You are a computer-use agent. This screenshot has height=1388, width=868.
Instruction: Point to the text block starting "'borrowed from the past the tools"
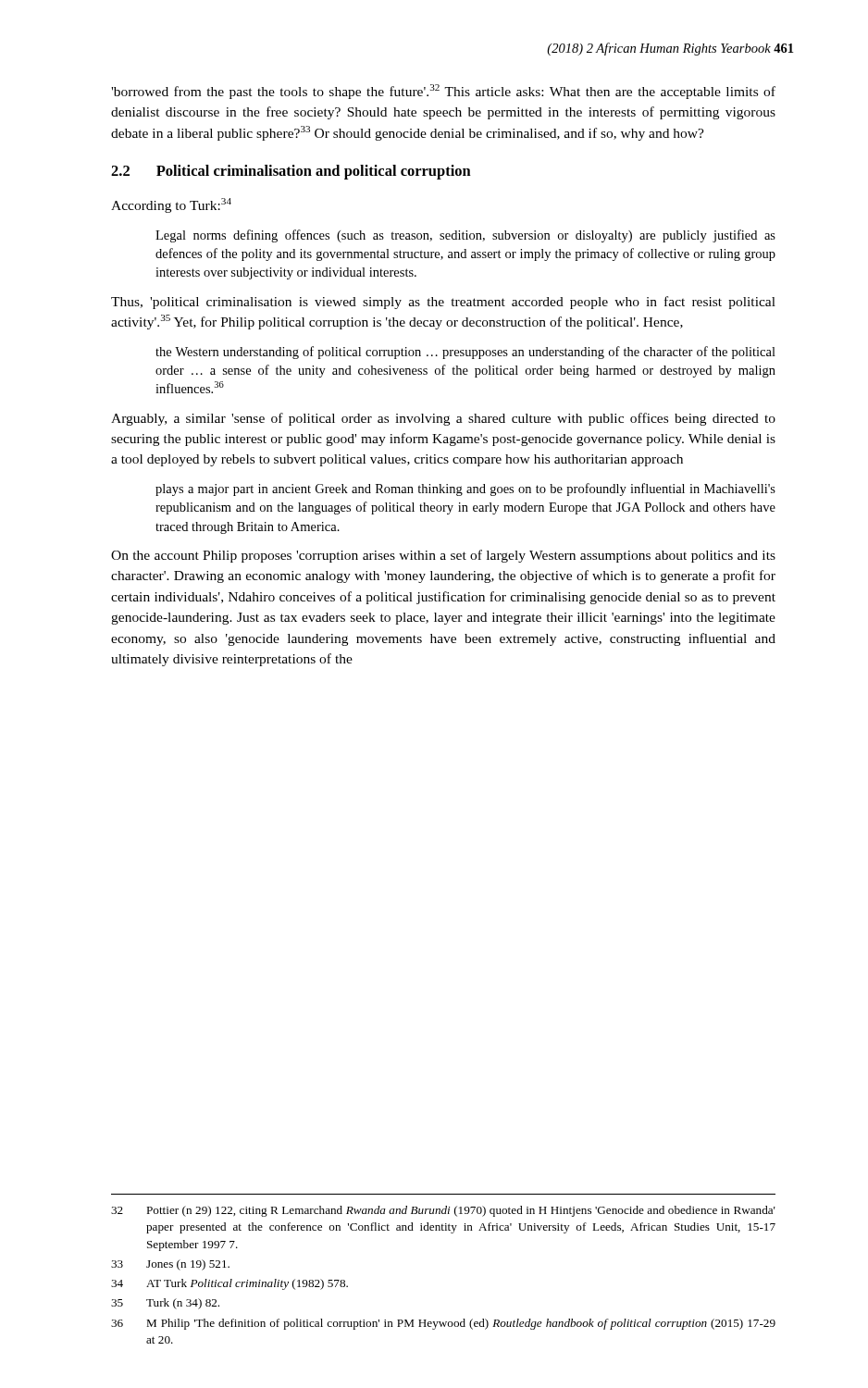(x=443, y=113)
